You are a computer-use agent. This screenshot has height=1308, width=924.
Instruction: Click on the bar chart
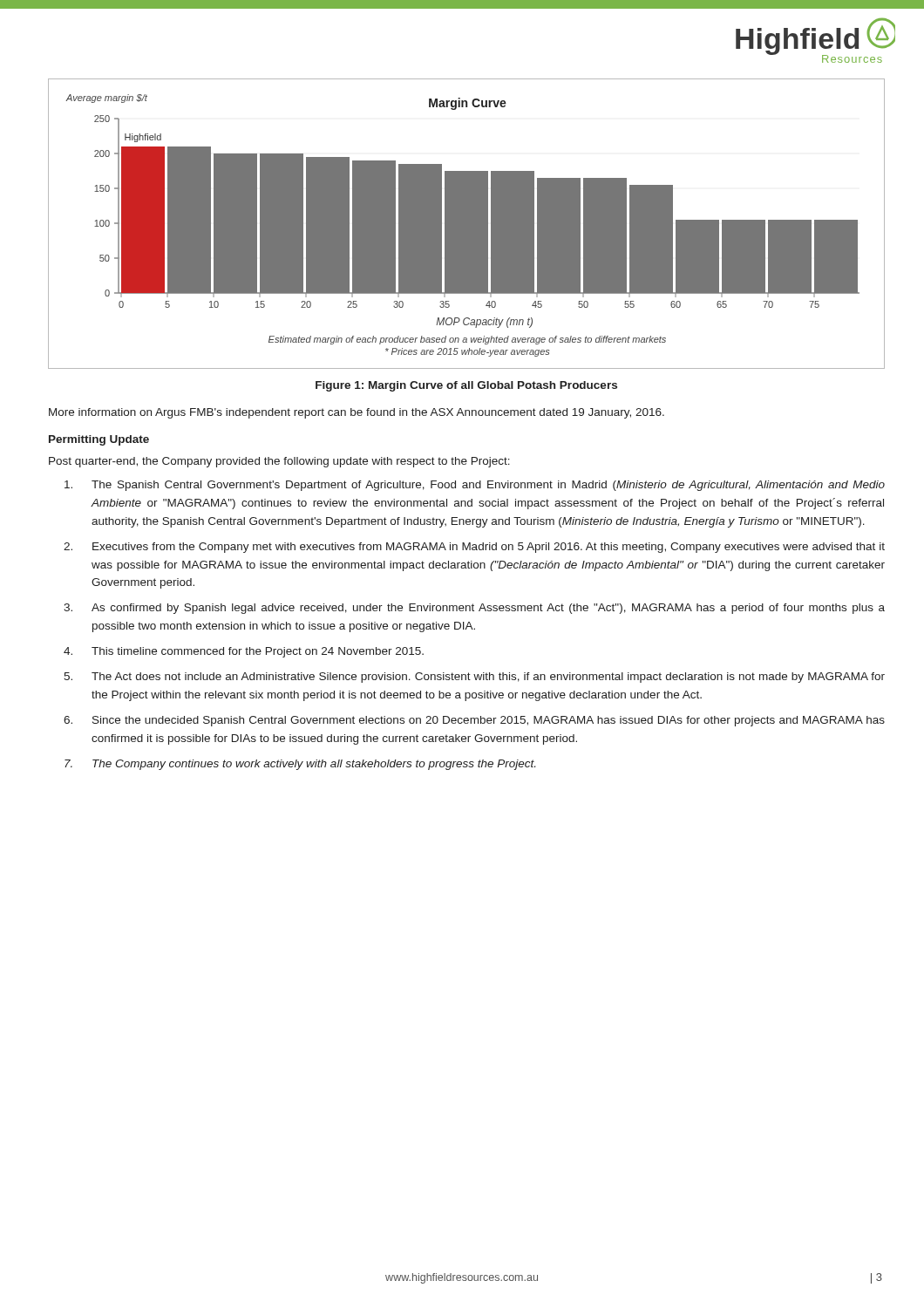point(466,224)
